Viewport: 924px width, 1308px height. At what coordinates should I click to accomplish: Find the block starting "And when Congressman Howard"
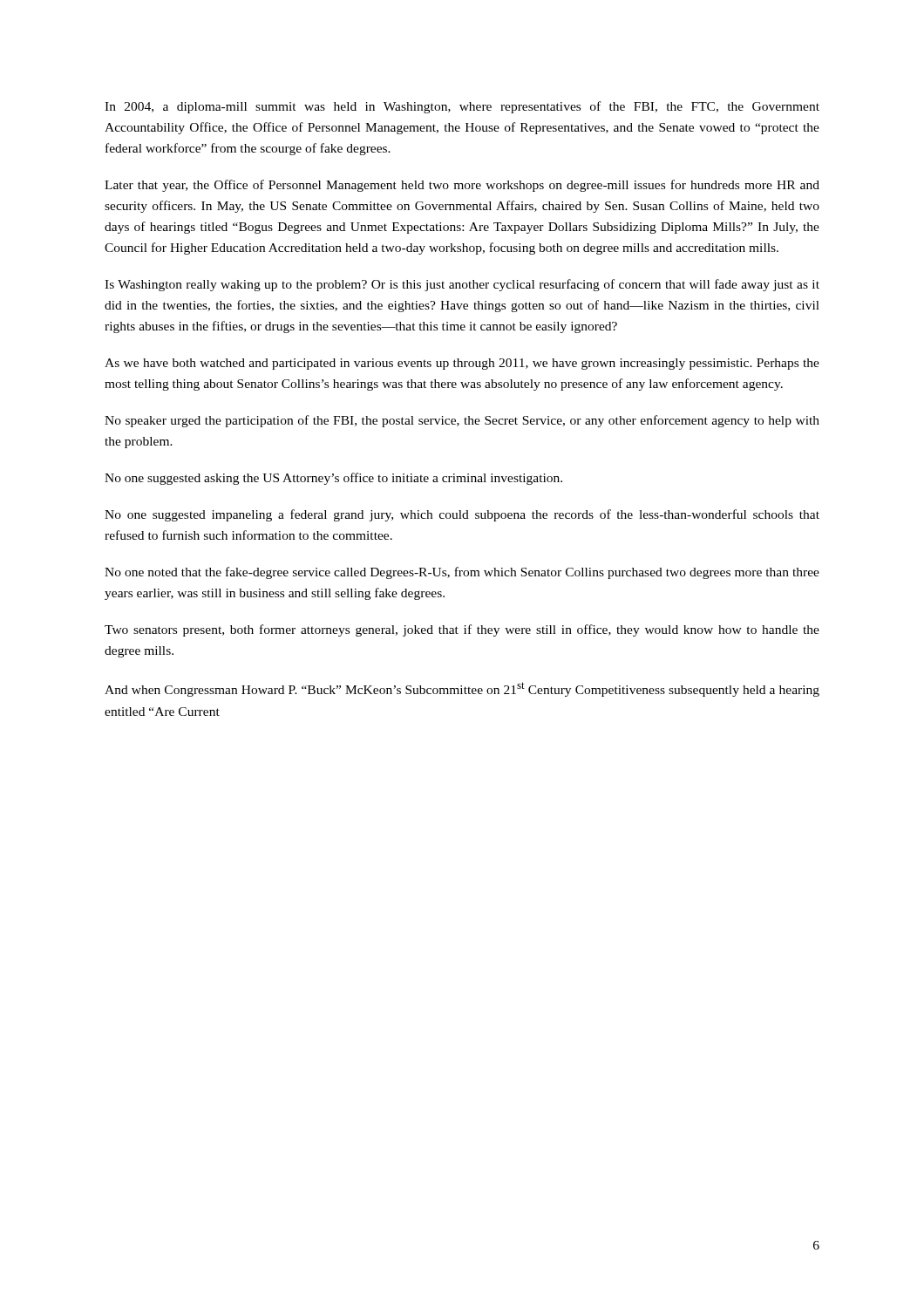(462, 698)
